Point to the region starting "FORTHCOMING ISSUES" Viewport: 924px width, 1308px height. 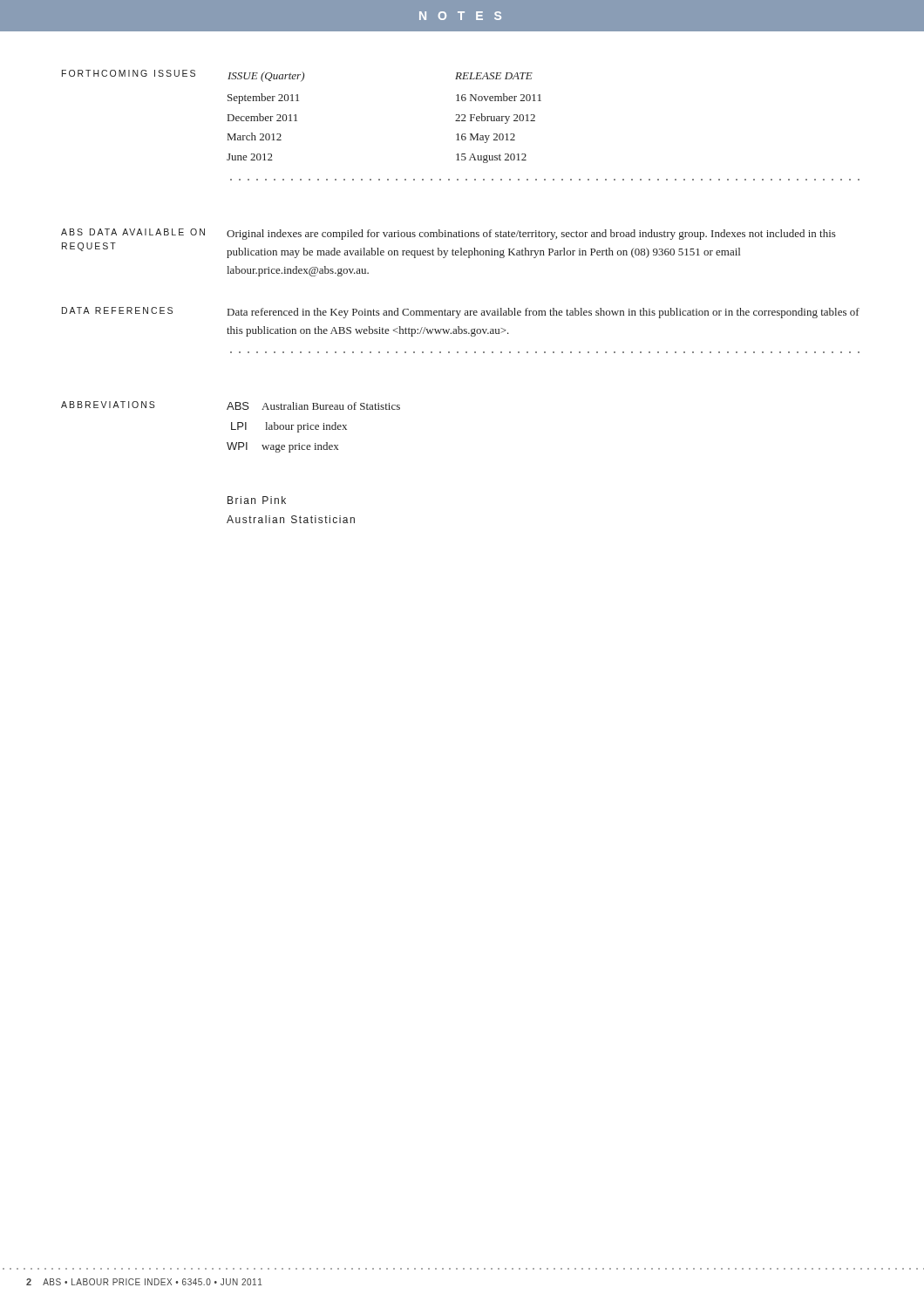pos(129,73)
